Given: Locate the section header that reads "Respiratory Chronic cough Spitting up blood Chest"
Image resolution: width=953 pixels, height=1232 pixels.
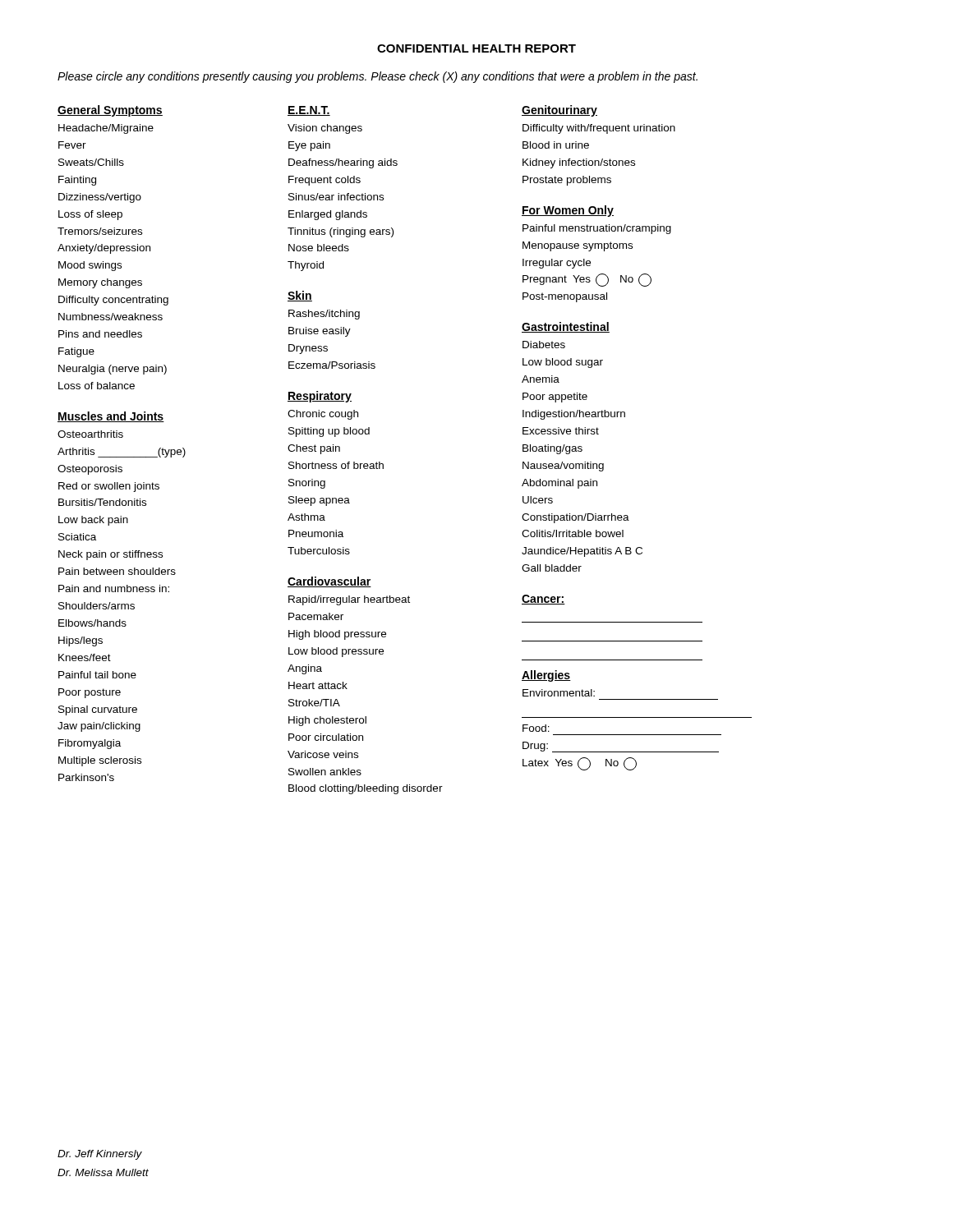Looking at the screenshot, I should (x=320, y=397).
